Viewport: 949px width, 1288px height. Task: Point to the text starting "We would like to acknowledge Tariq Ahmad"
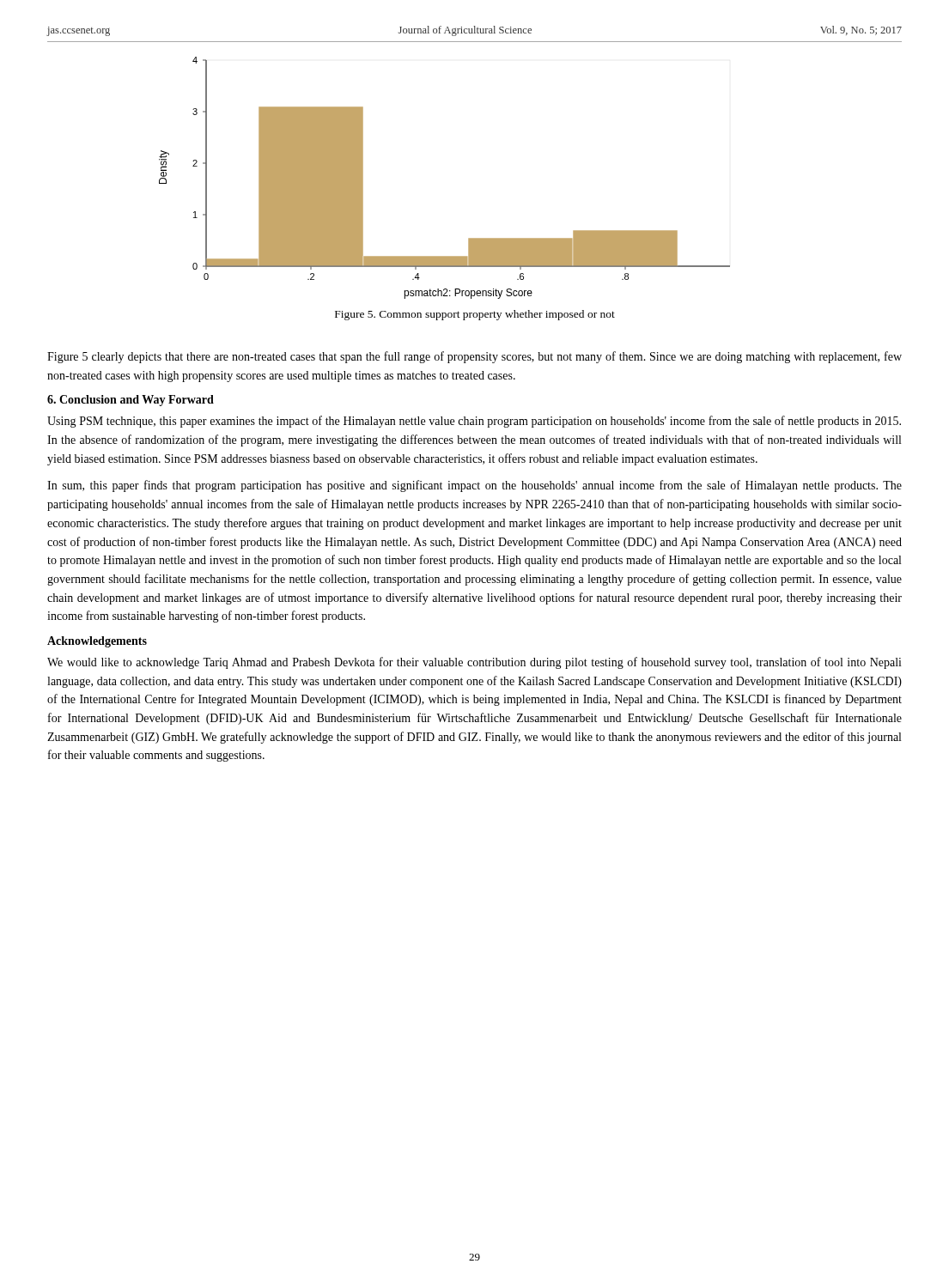[x=474, y=709]
